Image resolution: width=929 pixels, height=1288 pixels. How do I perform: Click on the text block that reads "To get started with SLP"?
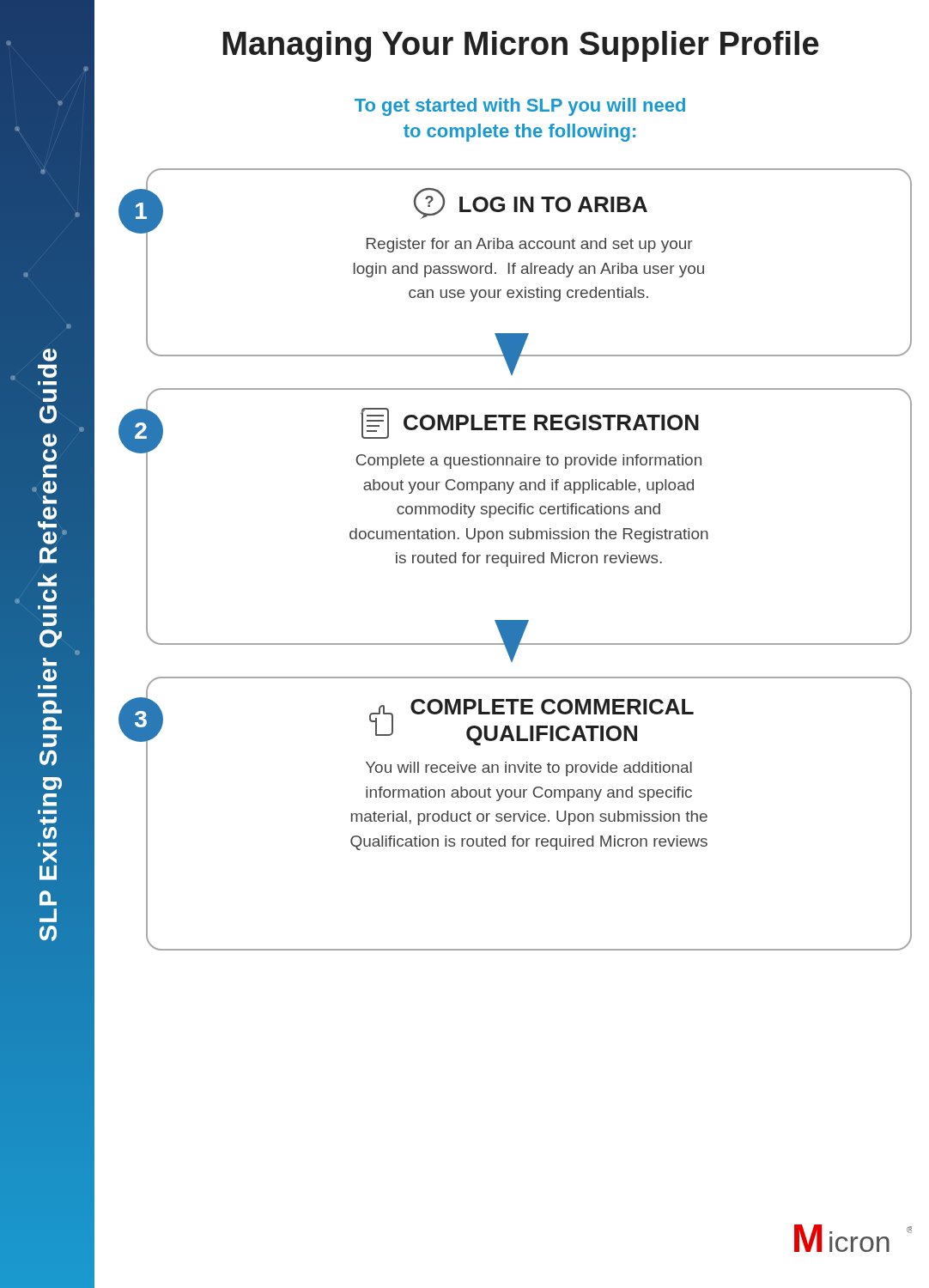point(520,118)
